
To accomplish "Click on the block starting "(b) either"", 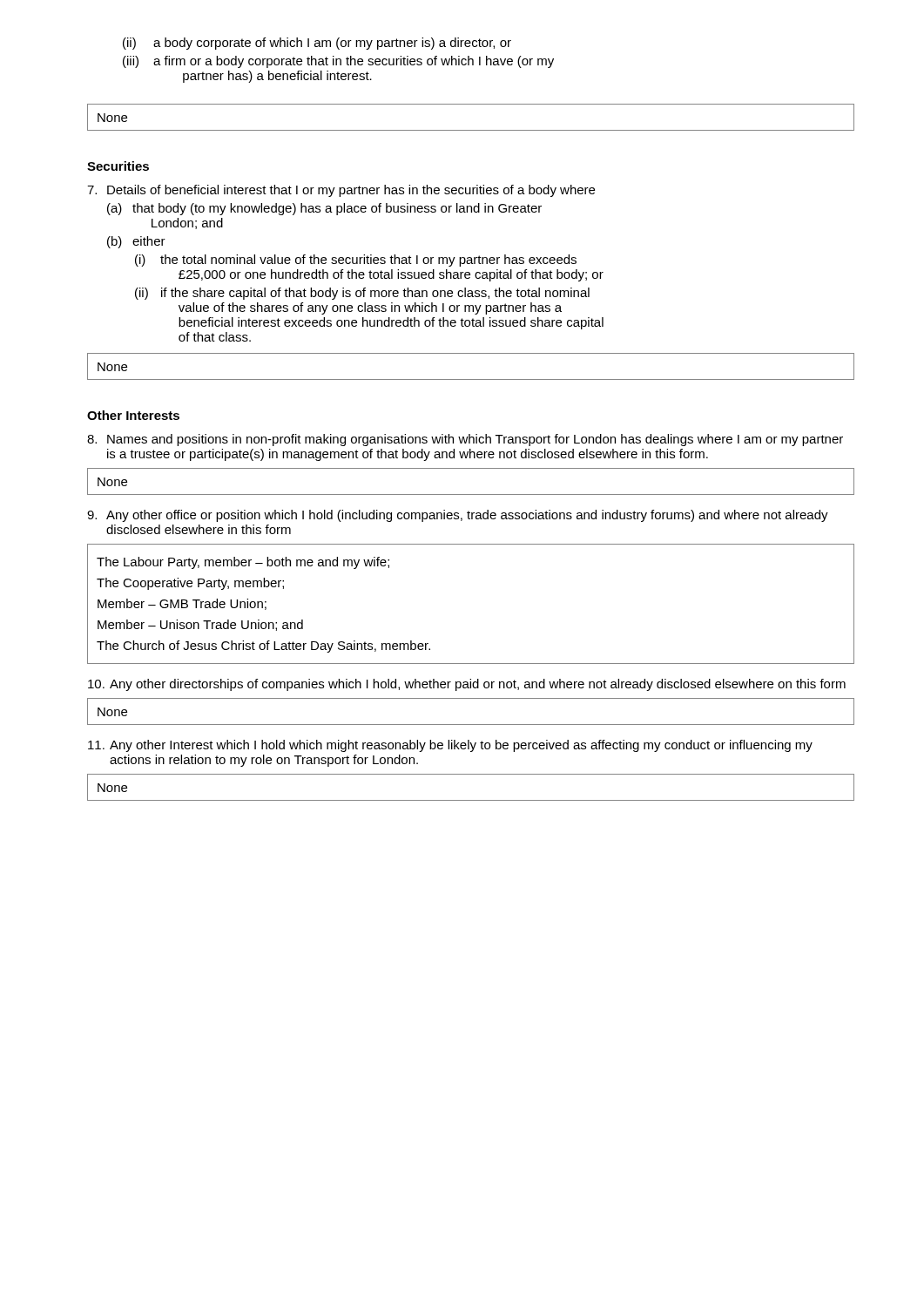I will (136, 241).
